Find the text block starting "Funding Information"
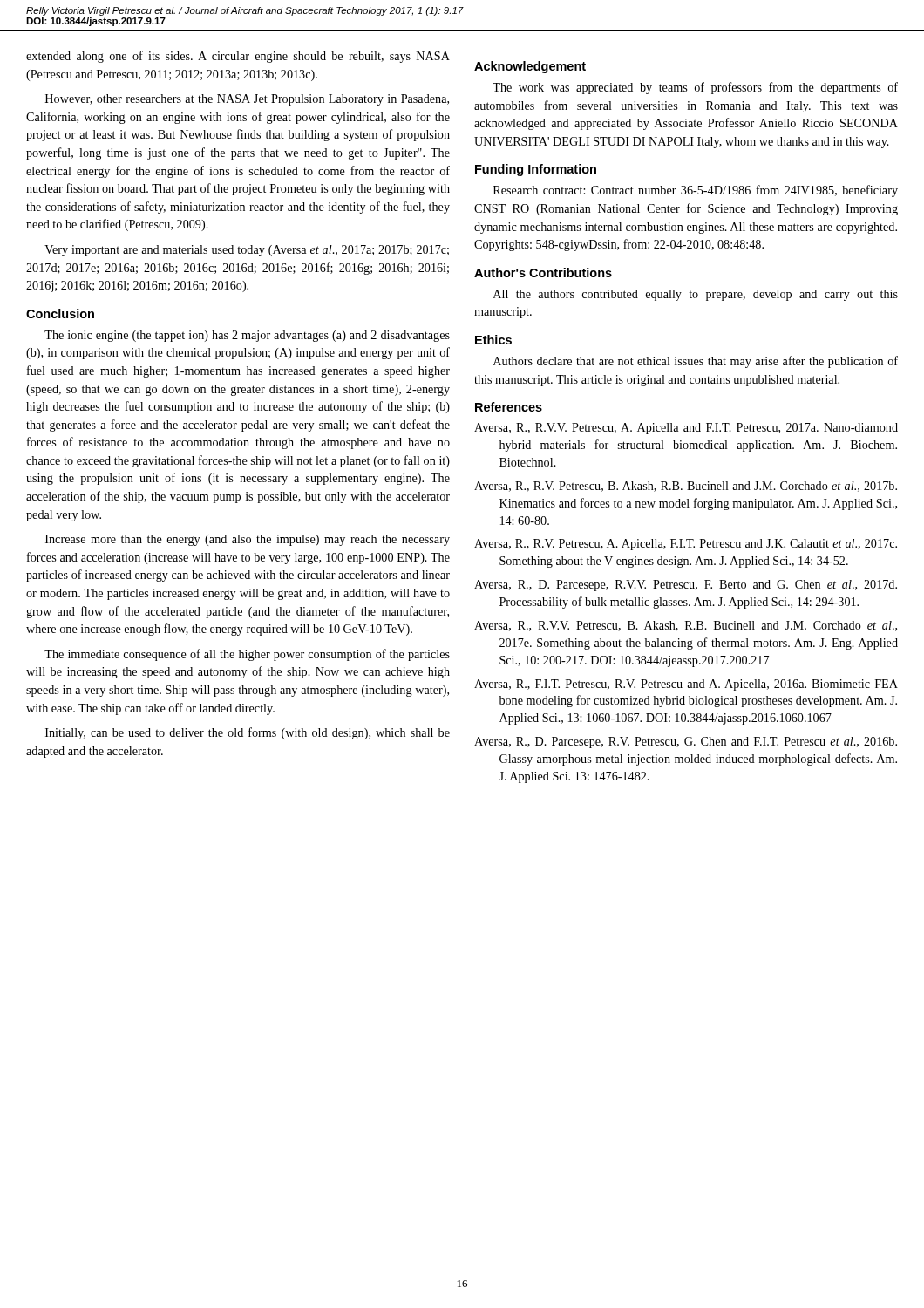Viewport: 924px width, 1308px height. [x=536, y=169]
